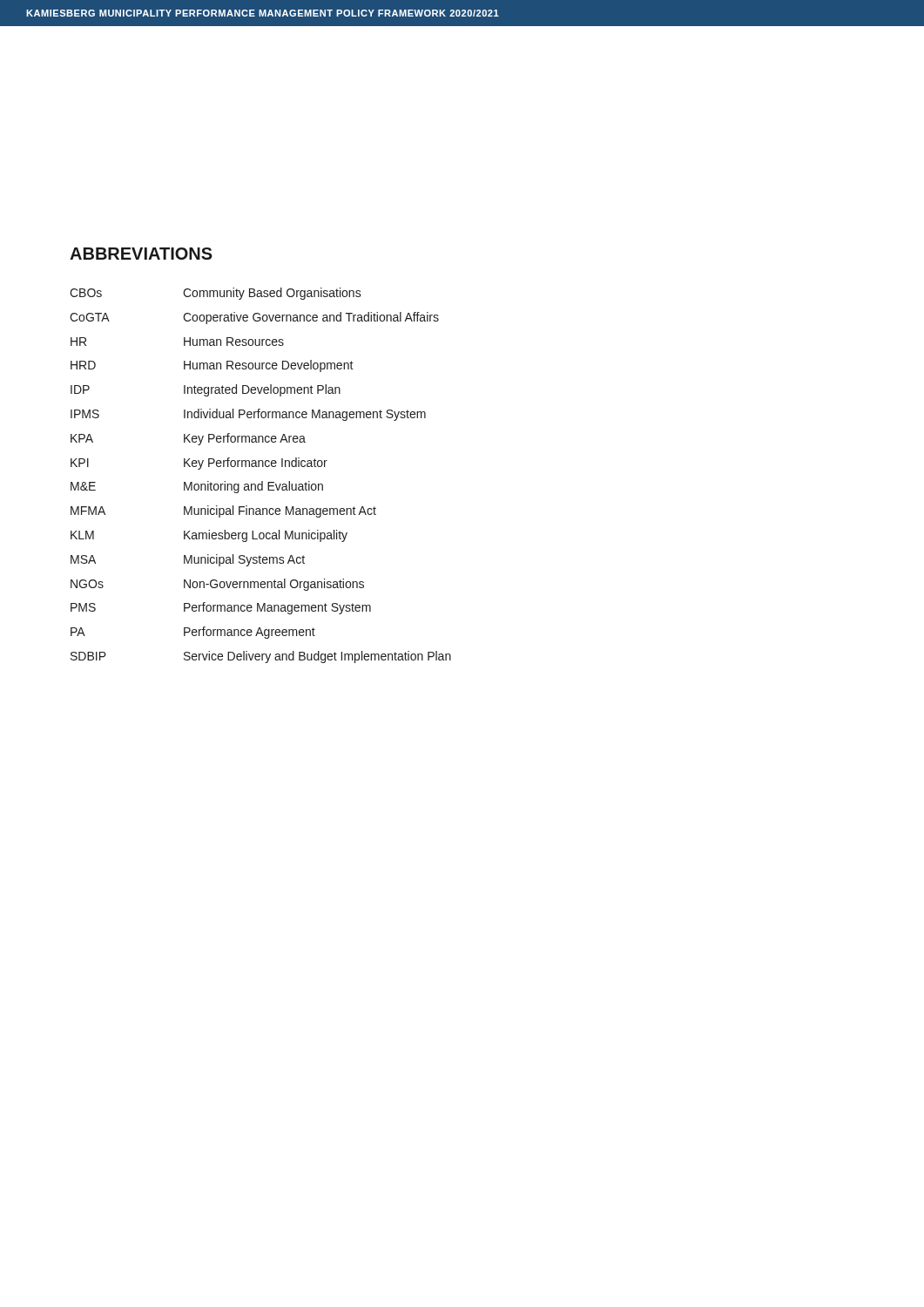Click on the table containing "Performance Agreement"
Image resolution: width=924 pixels, height=1307 pixels.
[462, 475]
